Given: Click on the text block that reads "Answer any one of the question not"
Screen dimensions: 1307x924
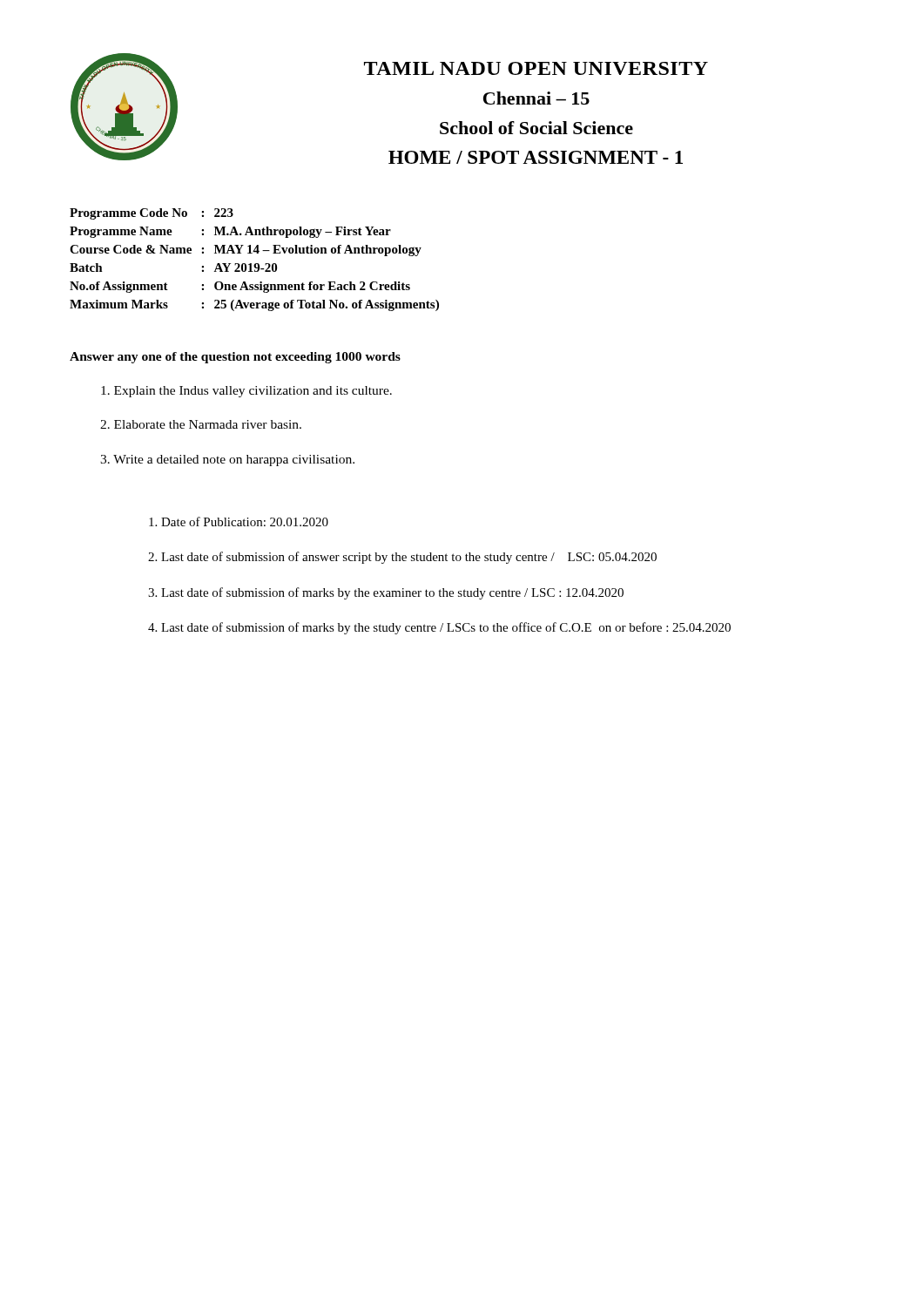Looking at the screenshot, I should (235, 356).
